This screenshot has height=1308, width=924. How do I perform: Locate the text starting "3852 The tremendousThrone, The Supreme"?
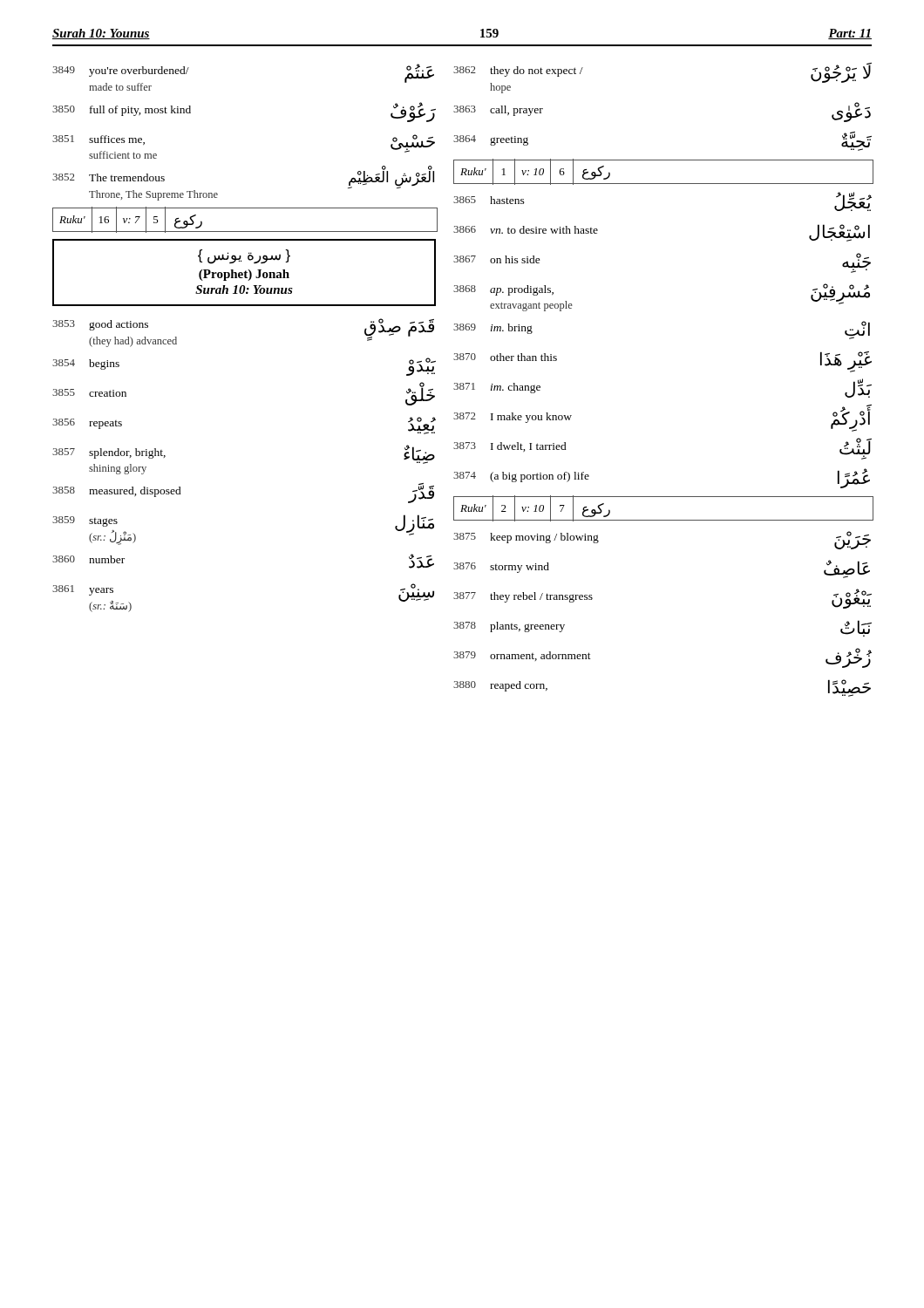pyautogui.click(x=116, y=177)
